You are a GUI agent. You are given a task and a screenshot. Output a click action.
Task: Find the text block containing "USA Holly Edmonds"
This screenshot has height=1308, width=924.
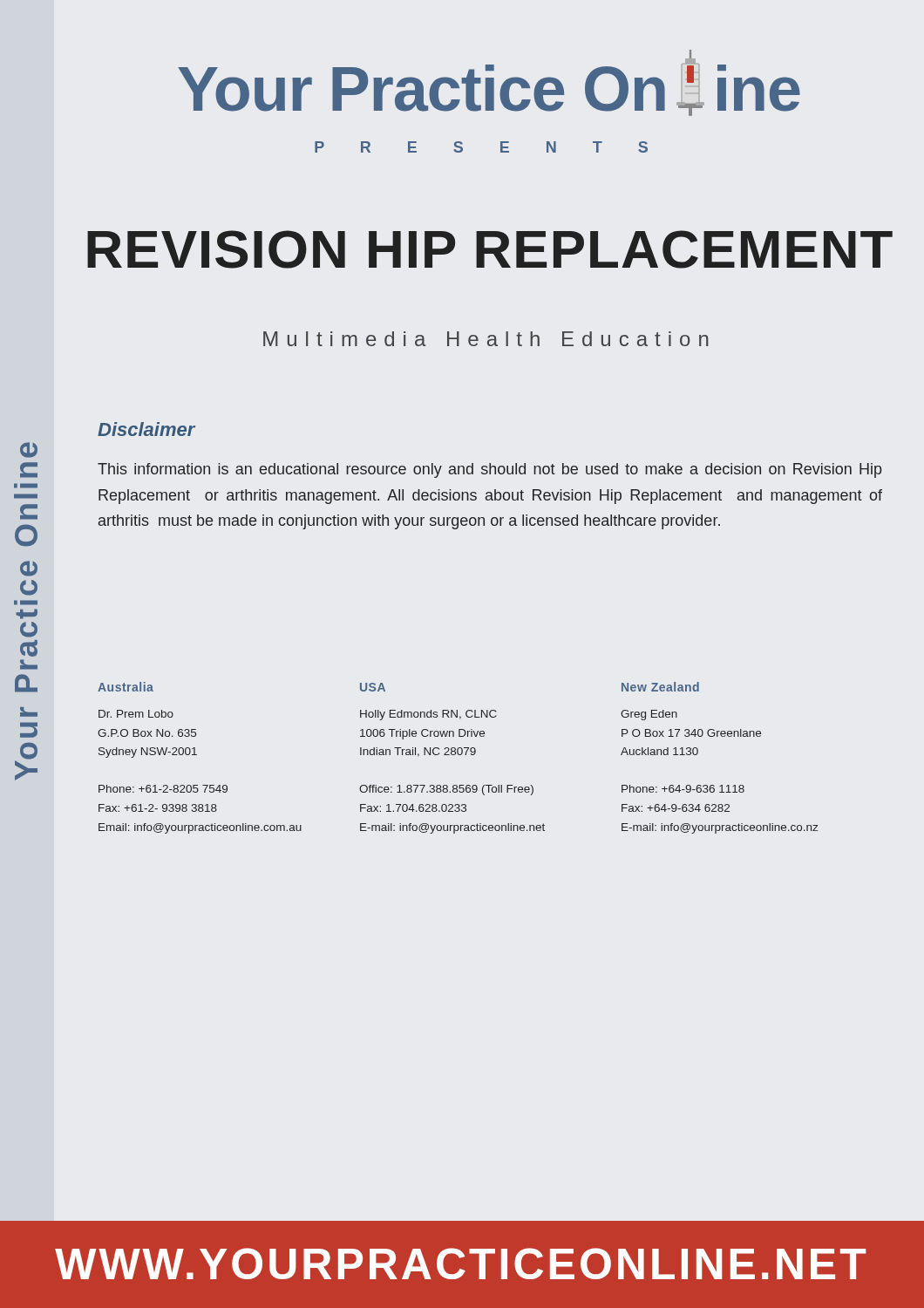pyautogui.click(x=373, y=687)
